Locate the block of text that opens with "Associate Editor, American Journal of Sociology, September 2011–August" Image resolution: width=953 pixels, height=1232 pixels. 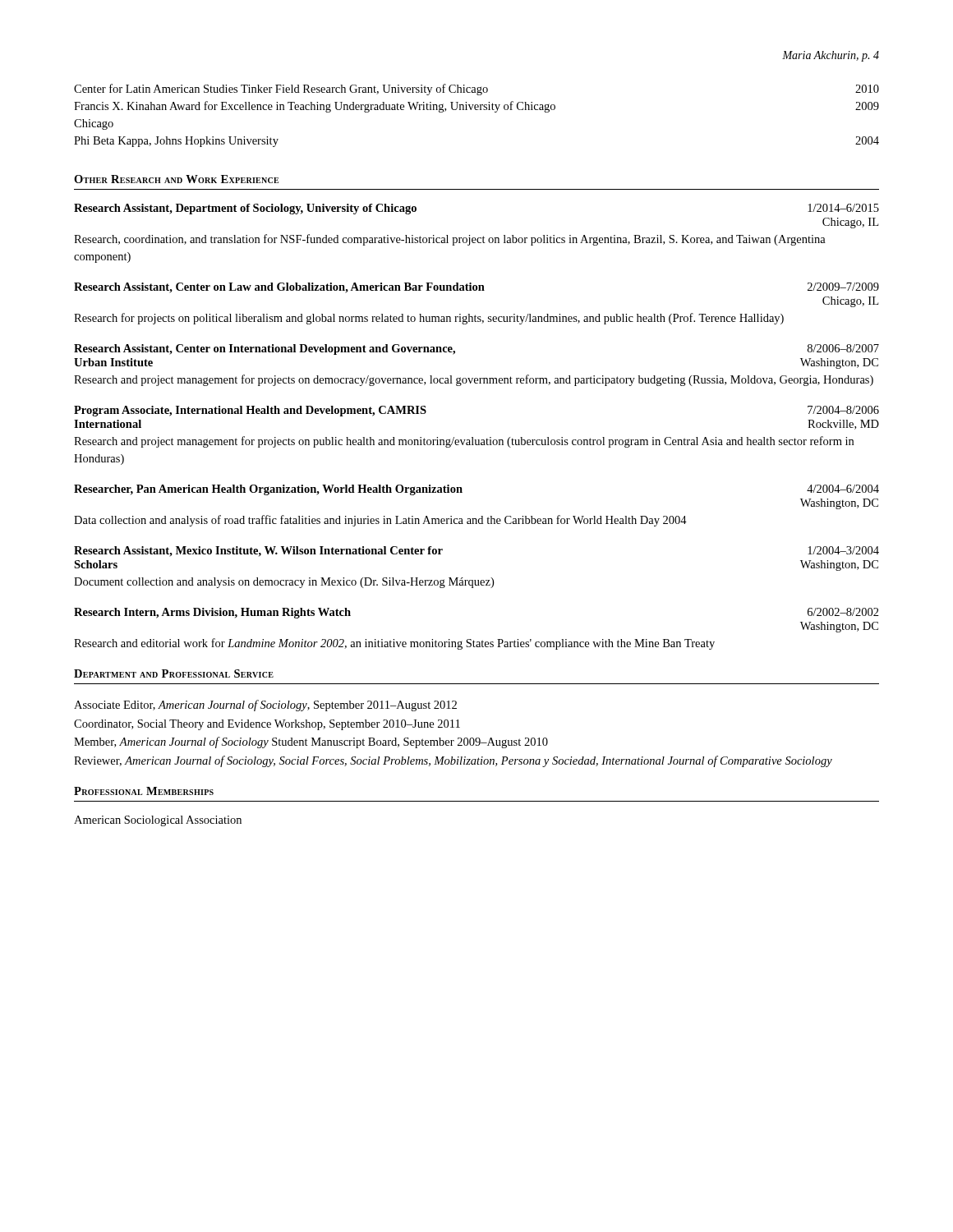coord(453,733)
